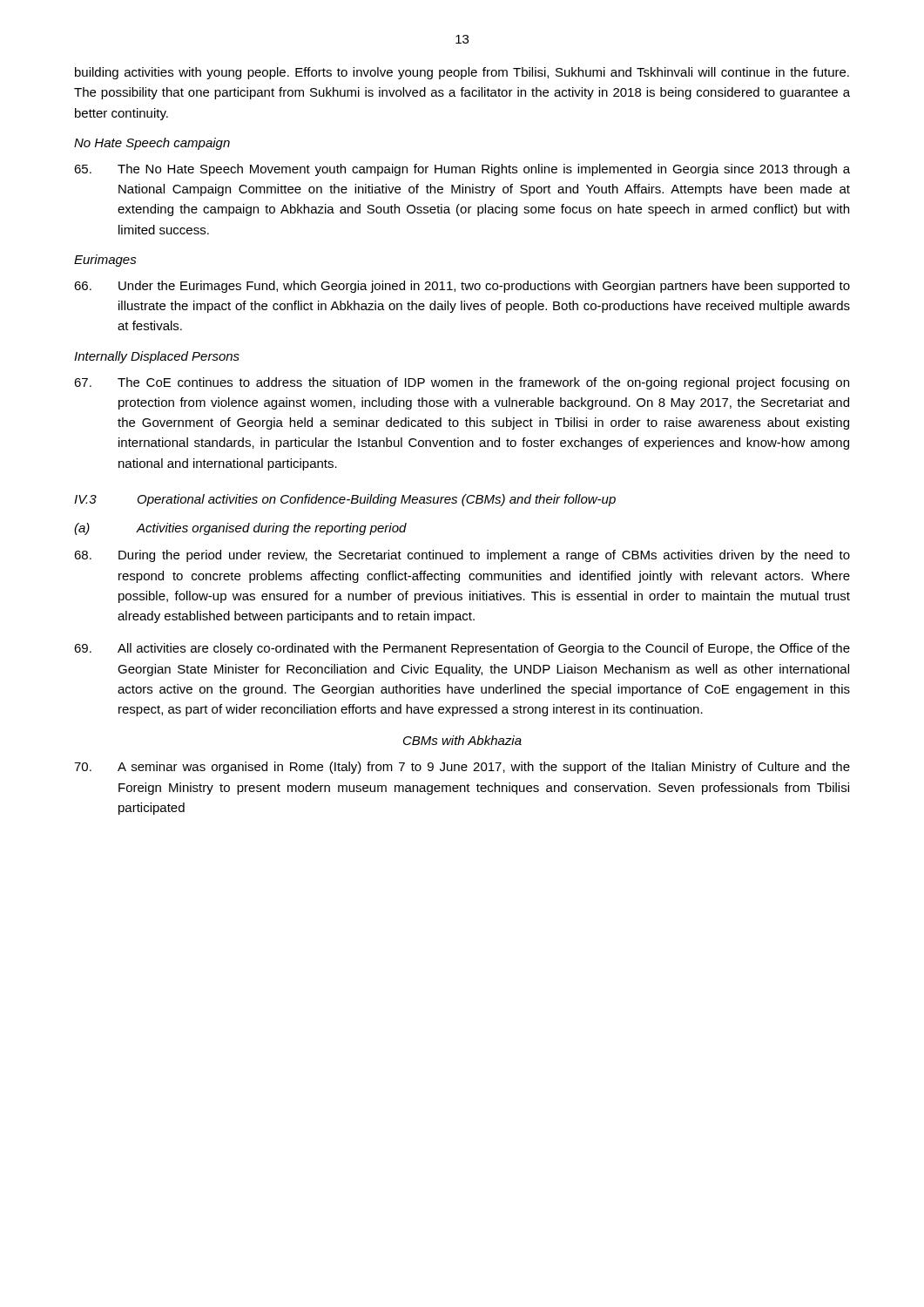Image resolution: width=924 pixels, height=1307 pixels.
Task: Click where it says "CBMs with Abkhazia"
Action: pyautogui.click(x=462, y=740)
